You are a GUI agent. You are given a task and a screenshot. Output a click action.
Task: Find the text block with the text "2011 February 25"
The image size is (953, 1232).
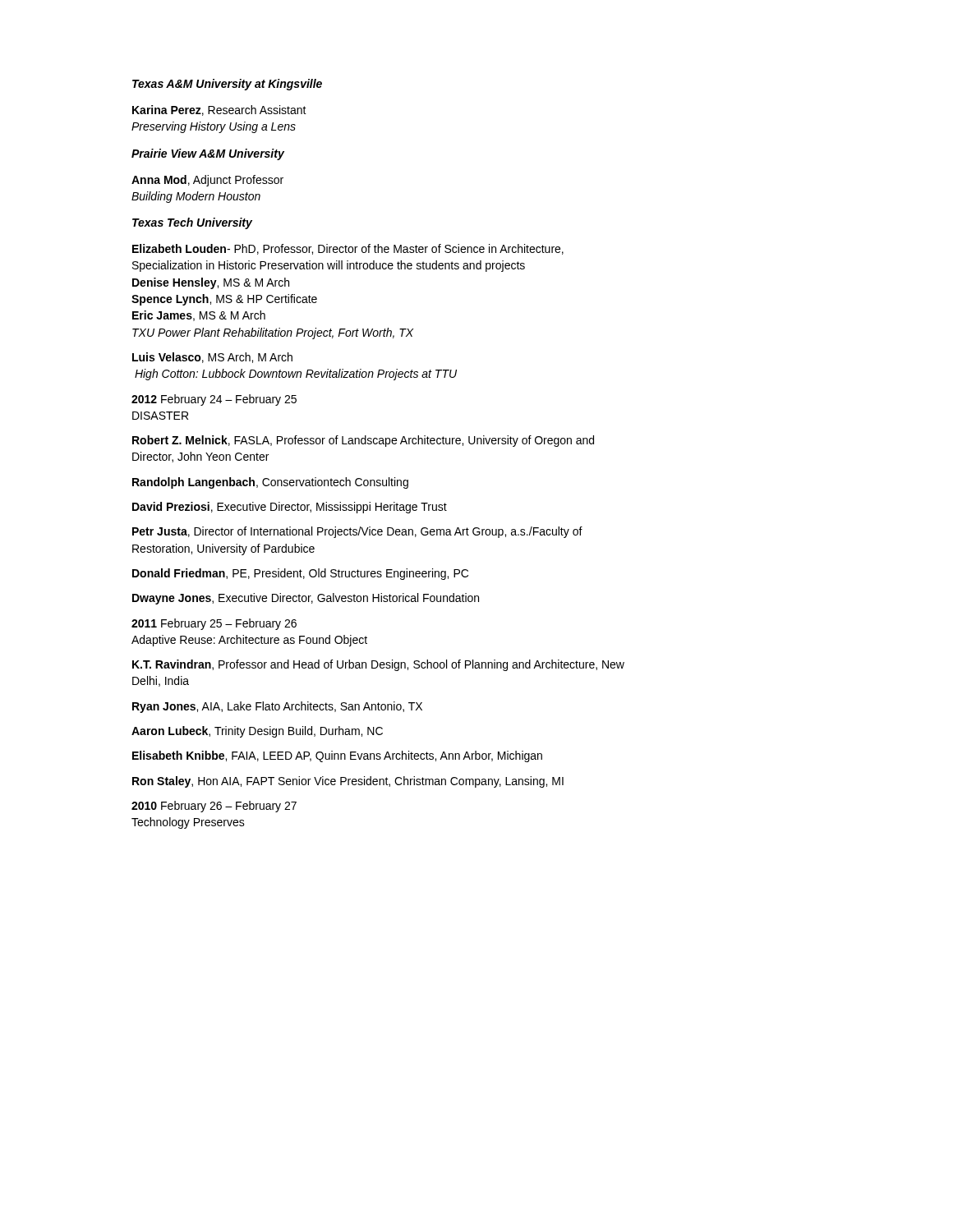tap(214, 624)
